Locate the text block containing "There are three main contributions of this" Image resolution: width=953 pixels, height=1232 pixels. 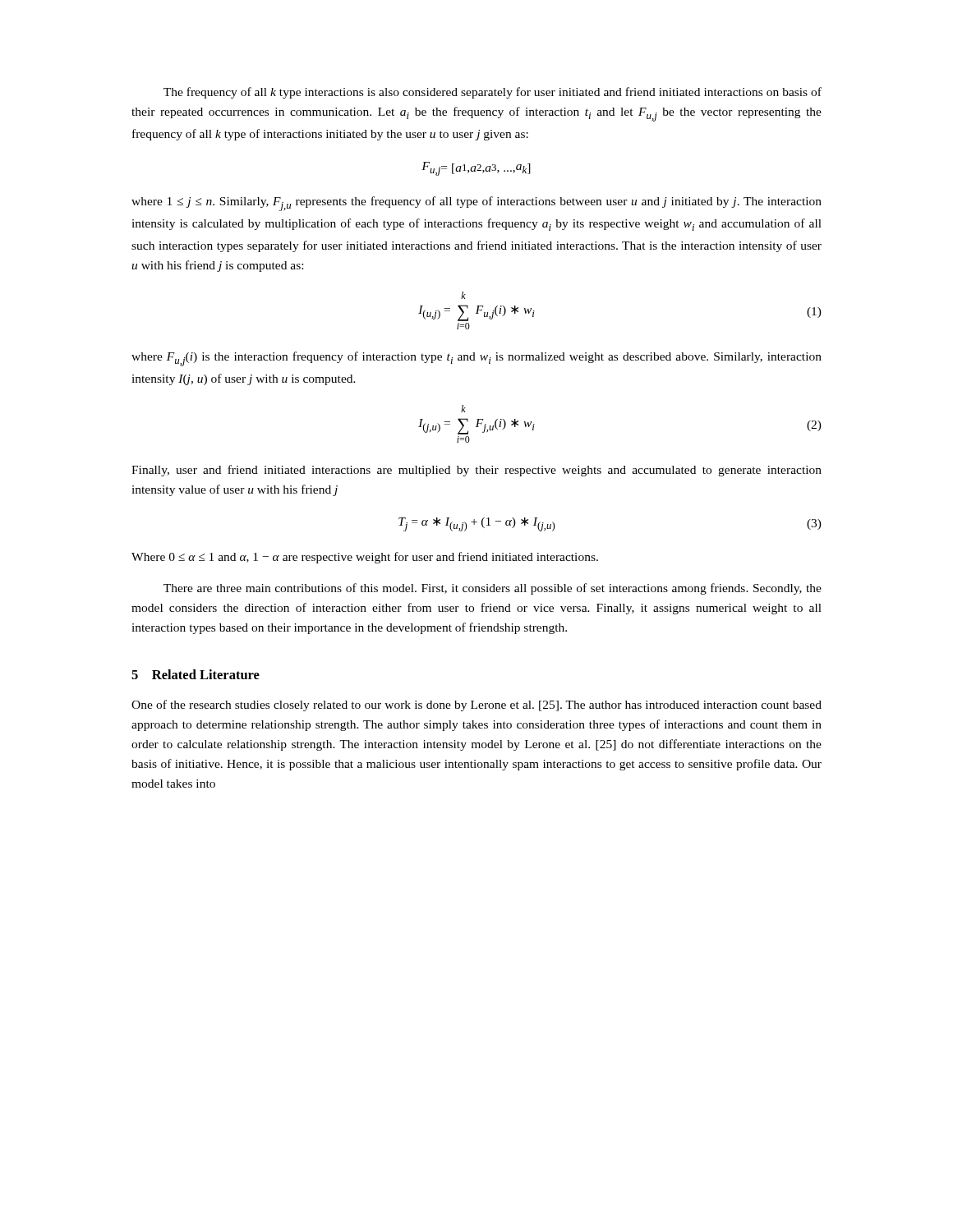tap(476, 608)
